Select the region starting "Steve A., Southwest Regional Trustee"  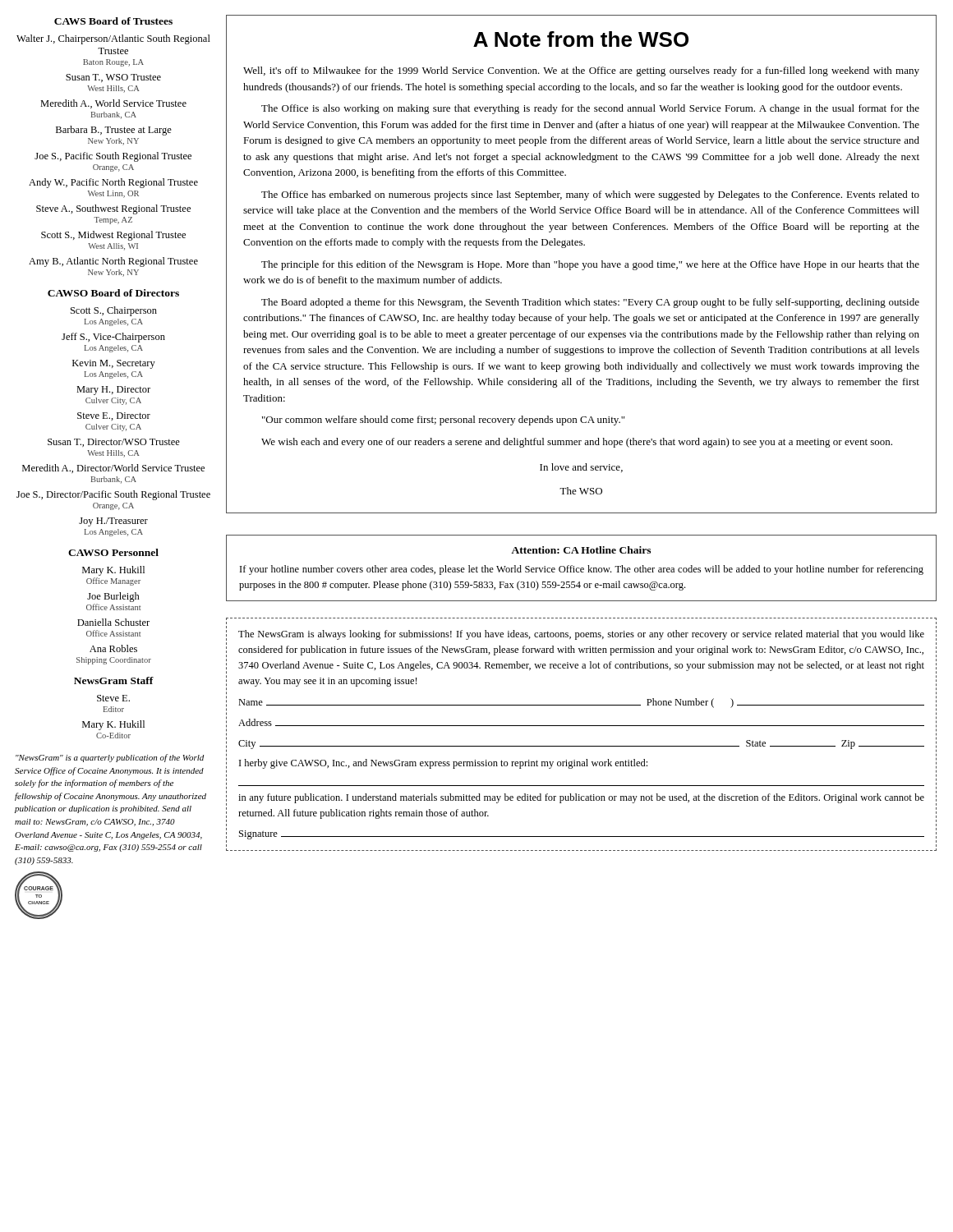[x=113, y=214]
